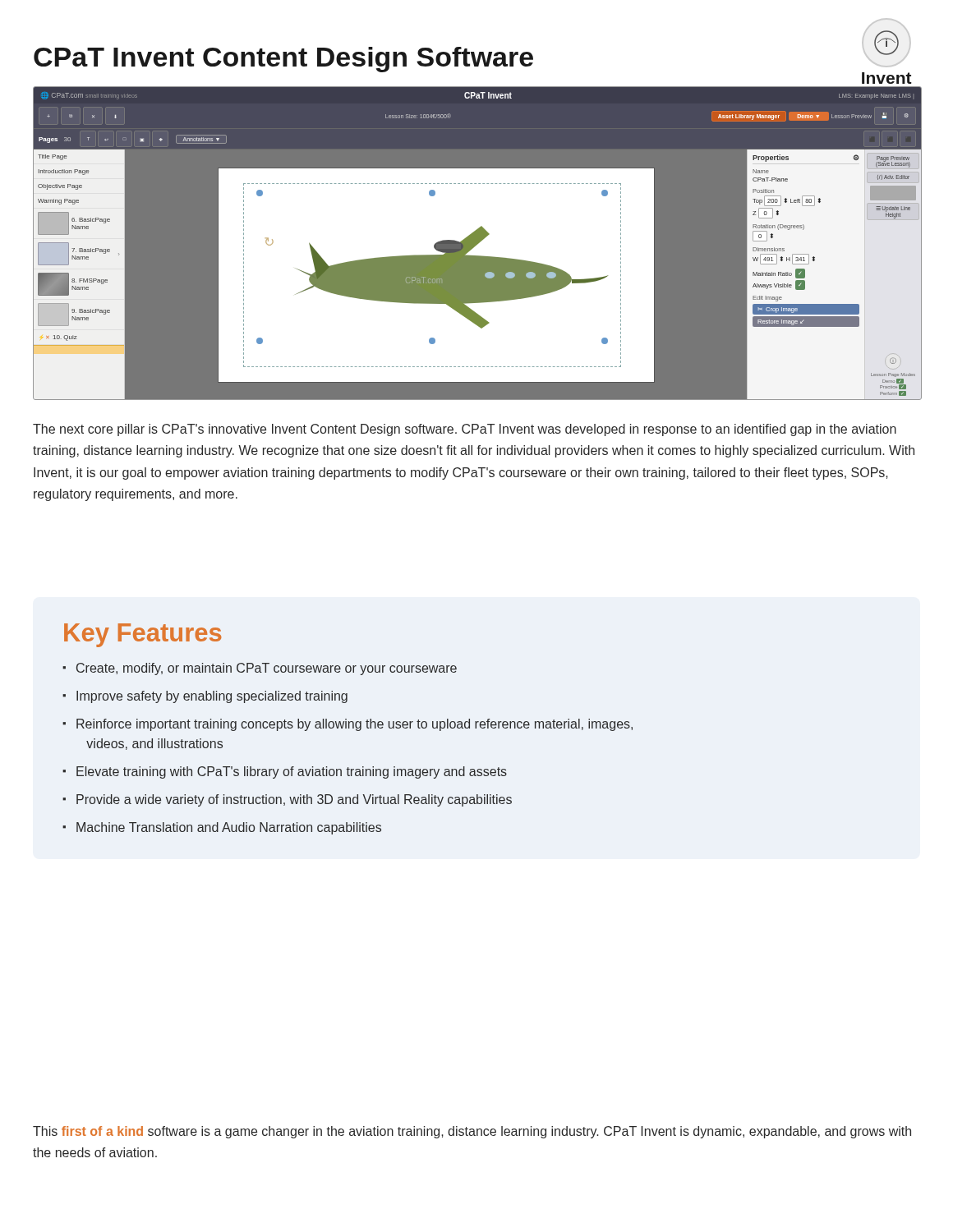This screenshot has width=953, height=1232.
Task: Where is the passage that starts "▪ Elevate training with CPaT's library of"?
Action: coord(285,771)
